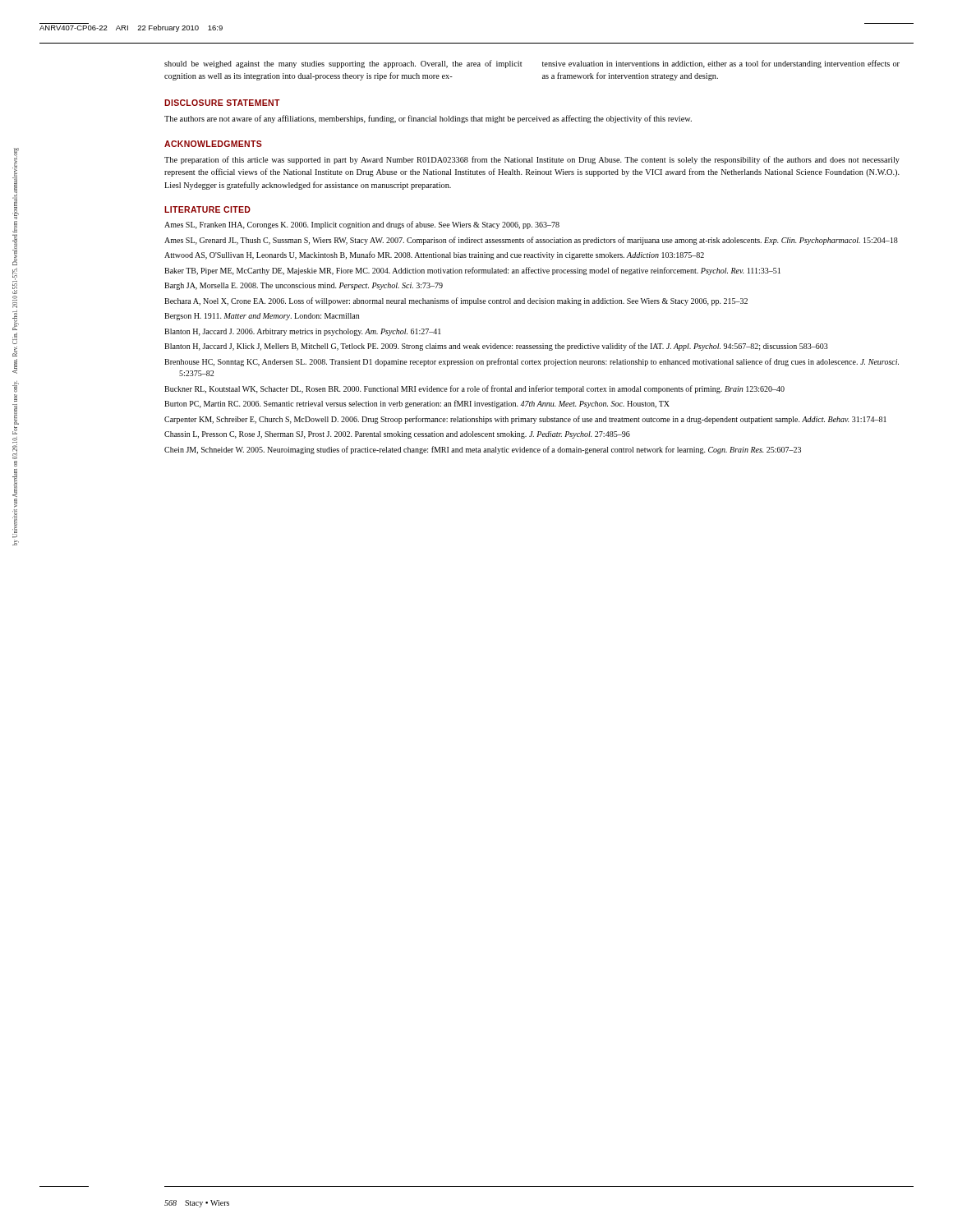953x1232 pixels.
Task: Find the text block starting "Bergson H. 1911. Matter and Memory. London: Macmillan"
Action: click(x=262, y=316)
